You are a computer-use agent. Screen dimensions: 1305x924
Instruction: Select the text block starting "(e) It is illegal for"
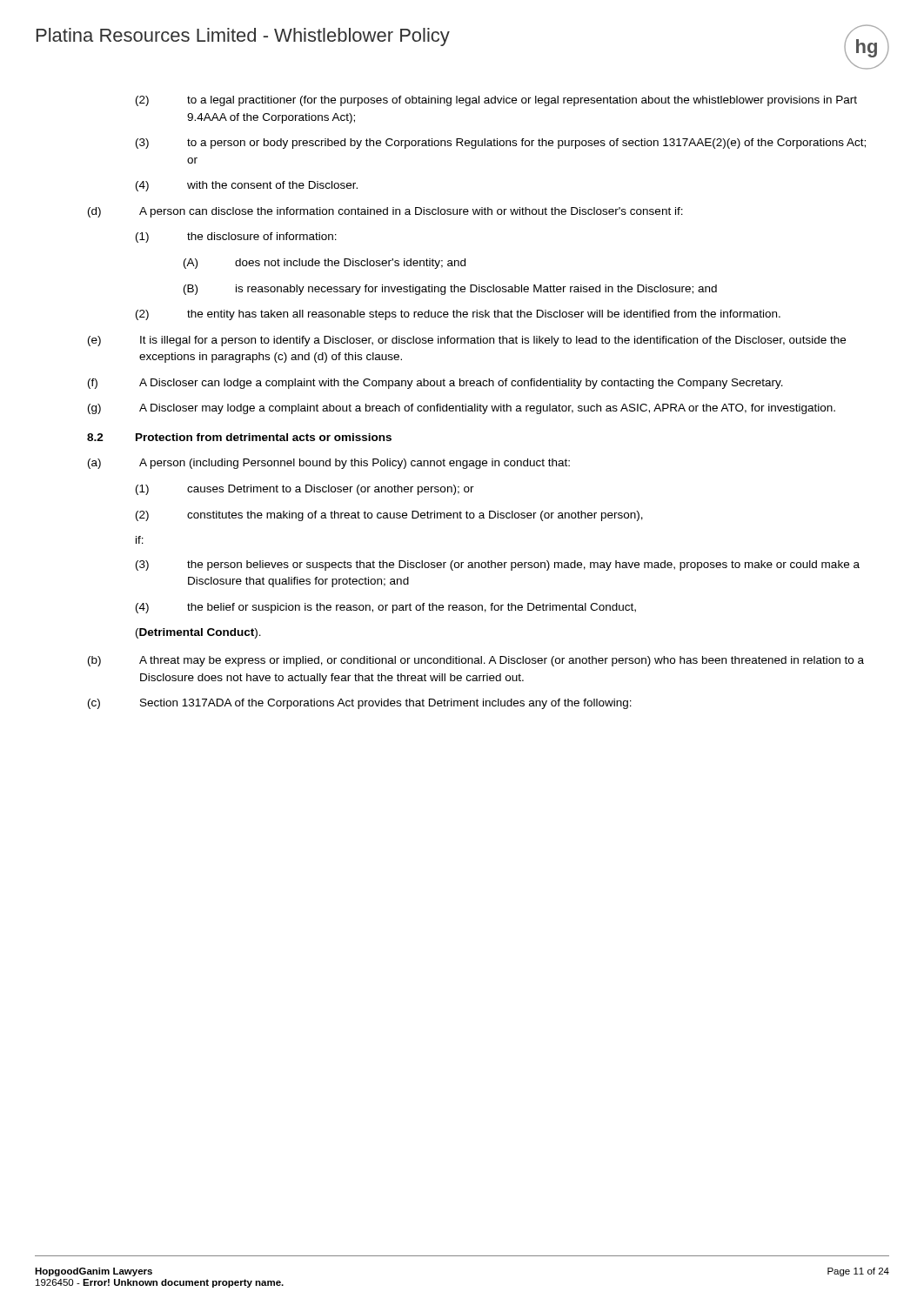click(x=479, y=348)
